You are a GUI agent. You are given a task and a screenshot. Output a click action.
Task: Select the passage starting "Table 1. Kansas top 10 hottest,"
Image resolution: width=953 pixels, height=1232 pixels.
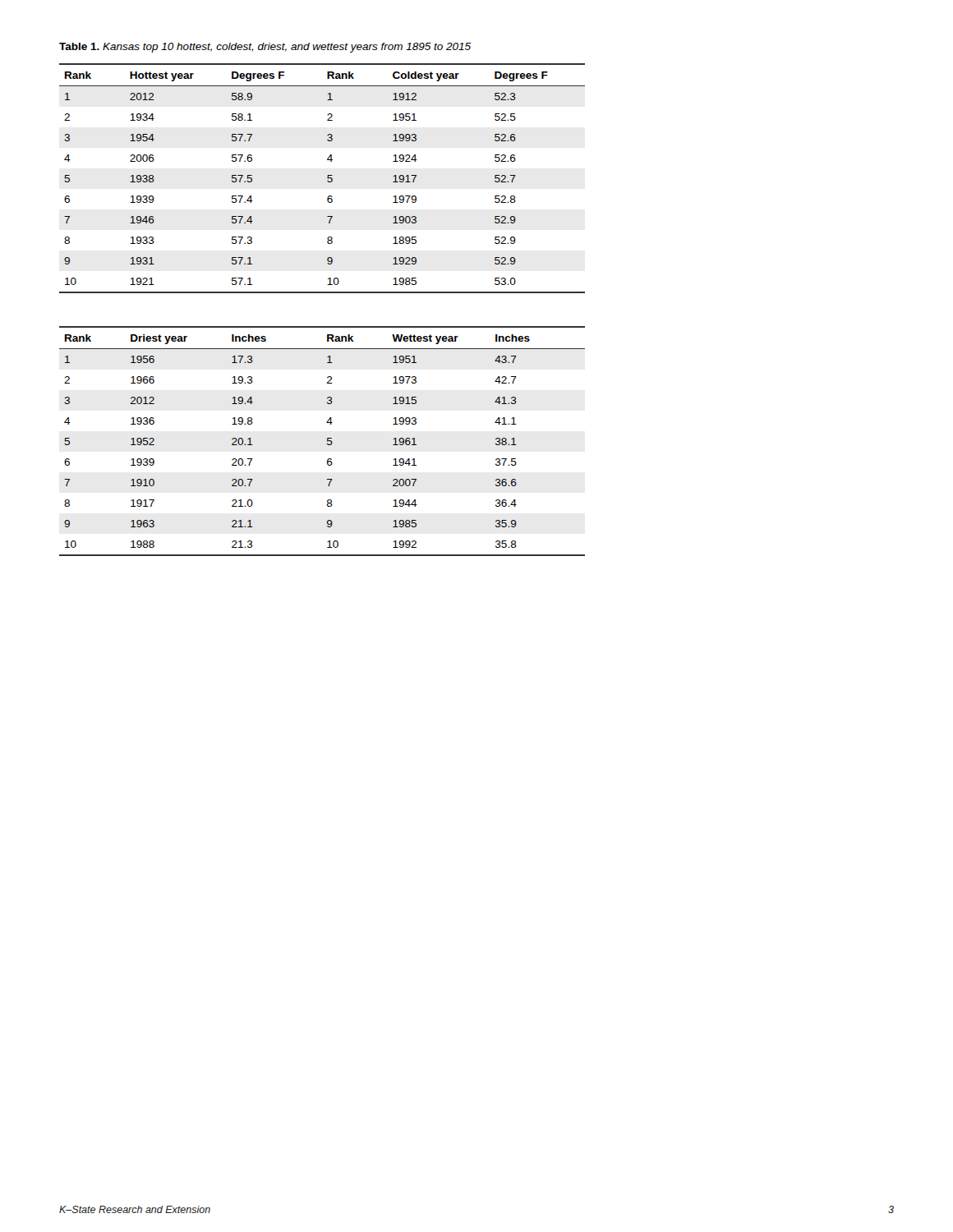(265, 46)
